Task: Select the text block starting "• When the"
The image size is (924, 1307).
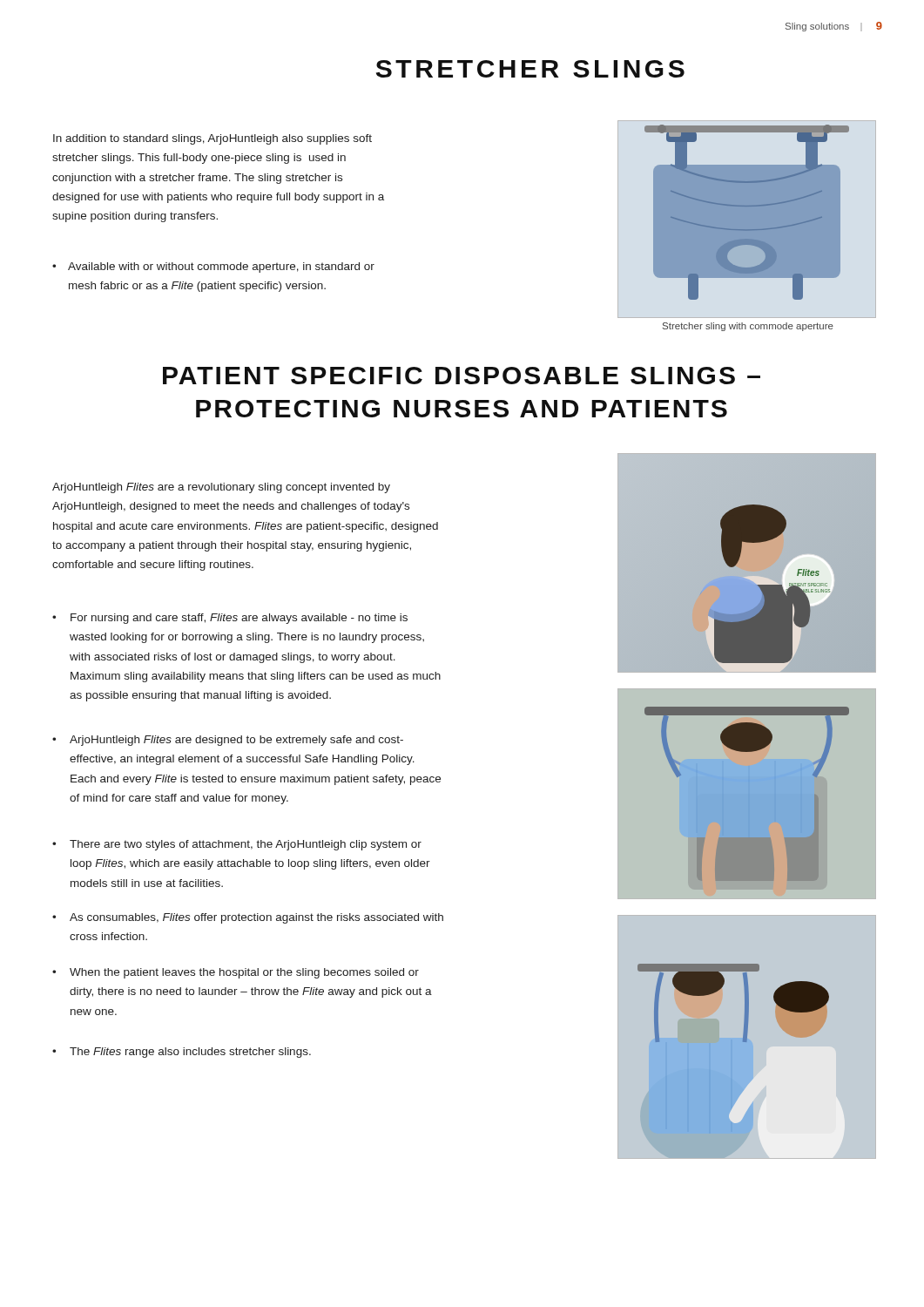Action: [242, 990]
